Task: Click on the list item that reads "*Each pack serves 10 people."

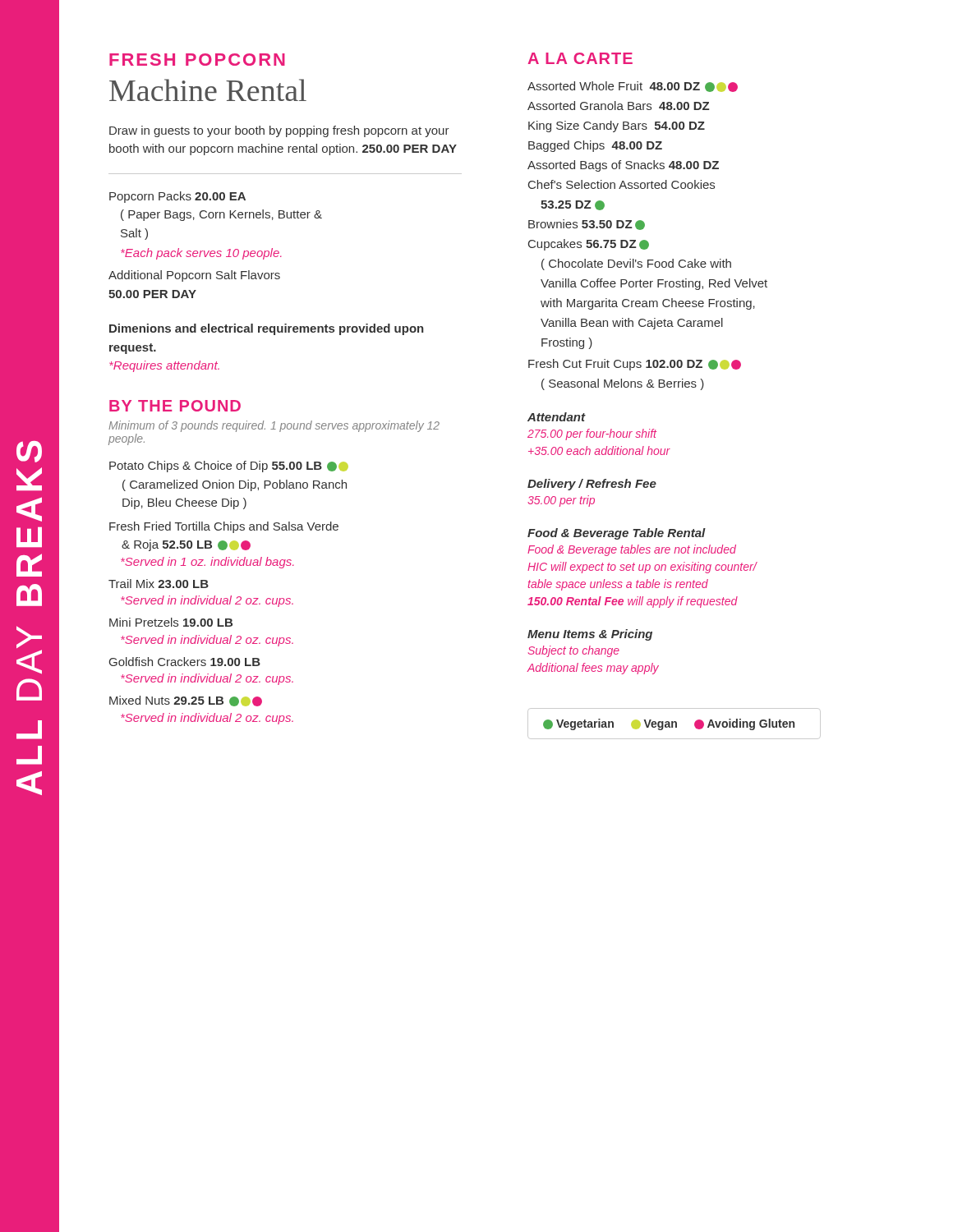Action: [202, 253]
